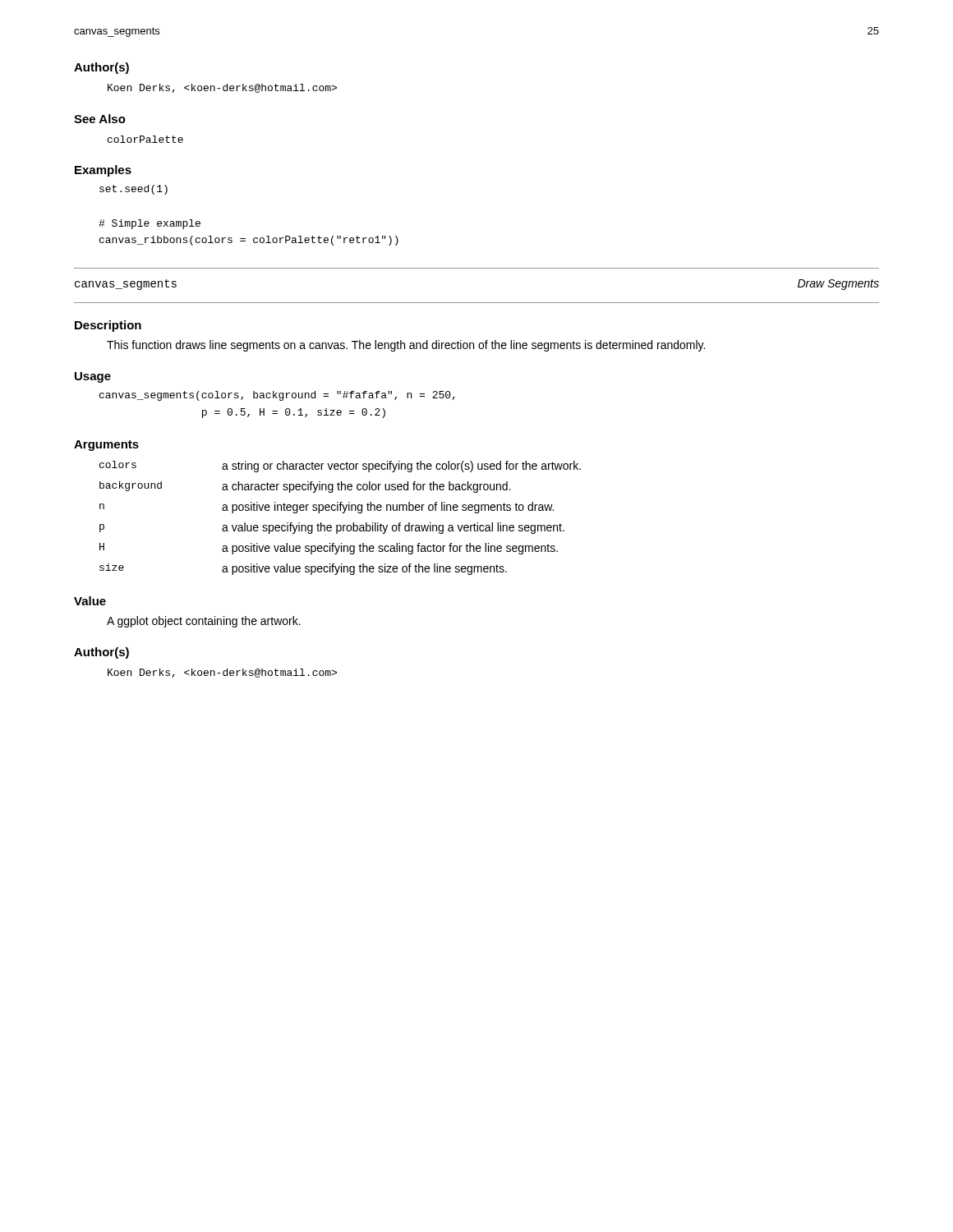The image size is (953, 1232).
Task: Point to "set.seed(1) # Simple example canvas_ribbons(colors = colorPalette("retro1"))"
Action: pyautogui.click(x=134, y=190)
